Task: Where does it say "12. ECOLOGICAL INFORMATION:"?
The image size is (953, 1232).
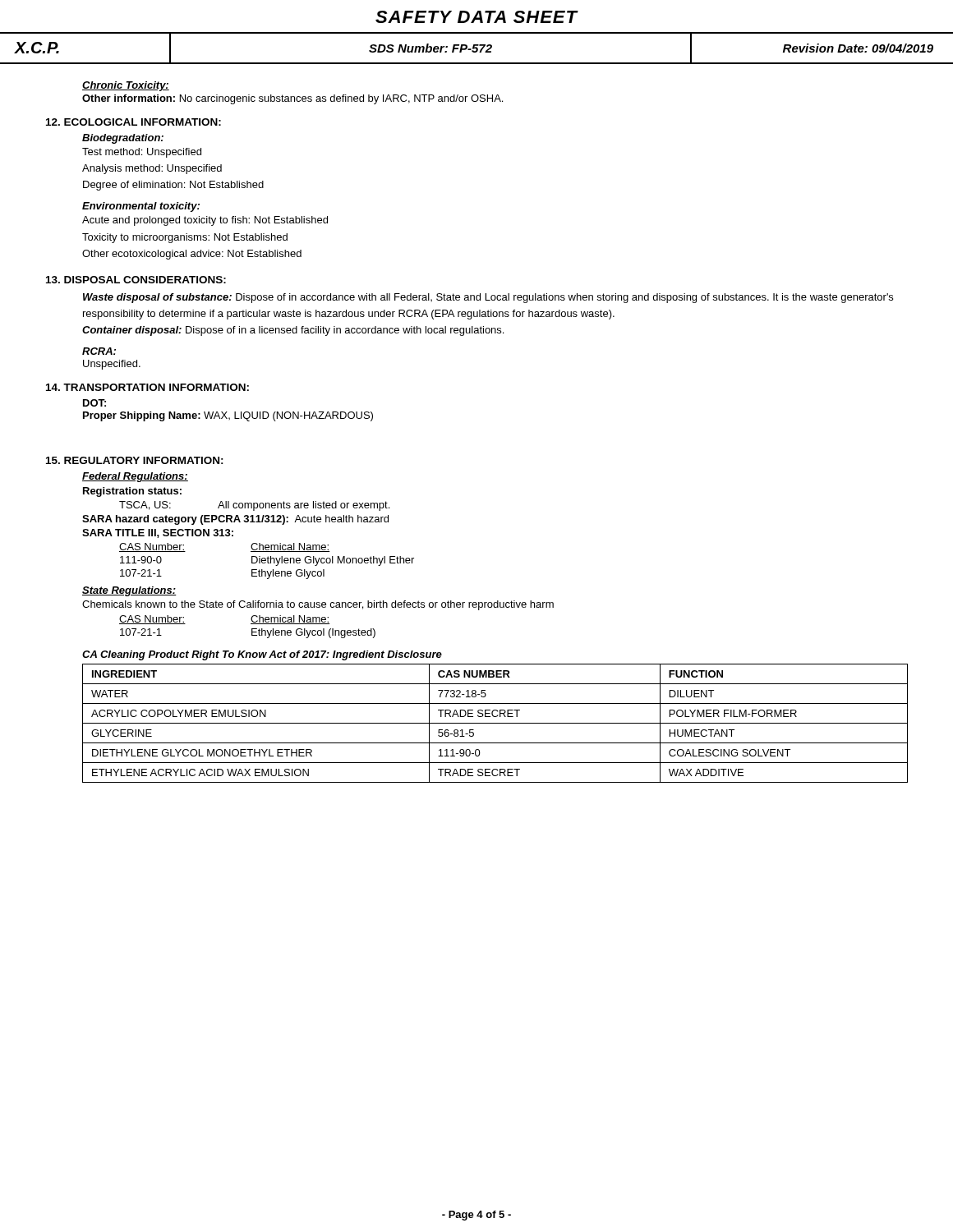Action: click(133, 122)
